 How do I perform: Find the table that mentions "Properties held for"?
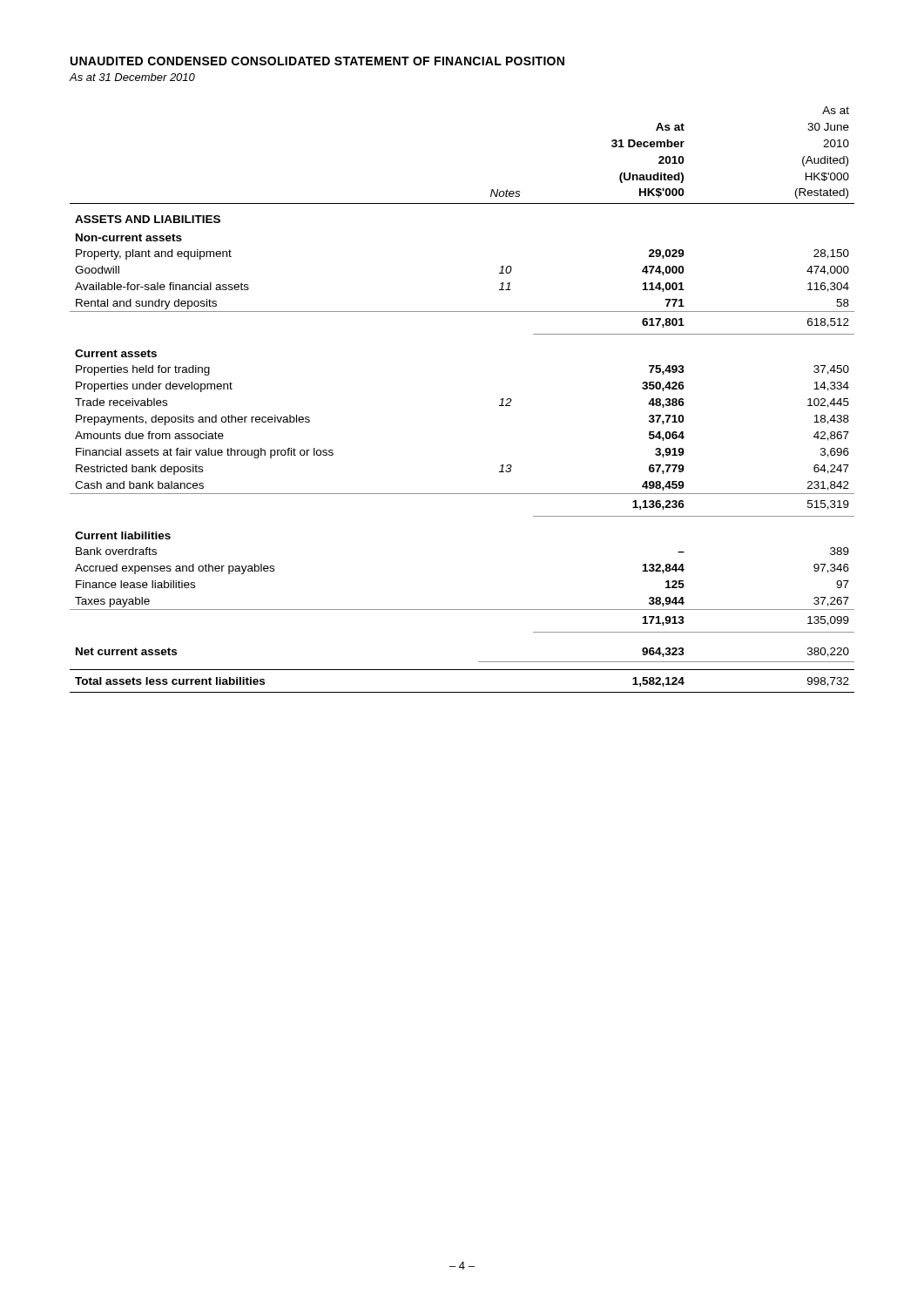462,397
